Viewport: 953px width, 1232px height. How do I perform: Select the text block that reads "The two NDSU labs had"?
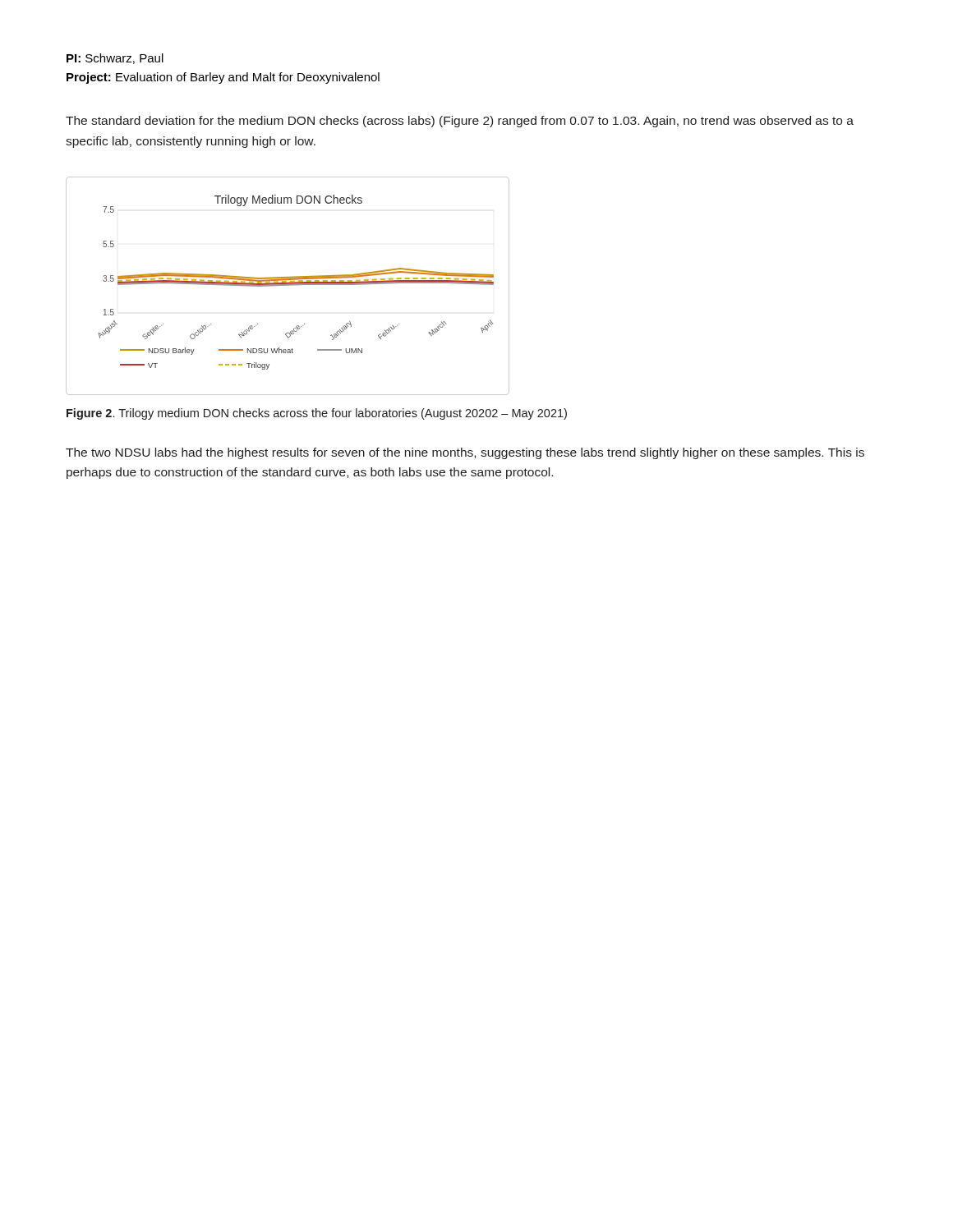[465, 462]
